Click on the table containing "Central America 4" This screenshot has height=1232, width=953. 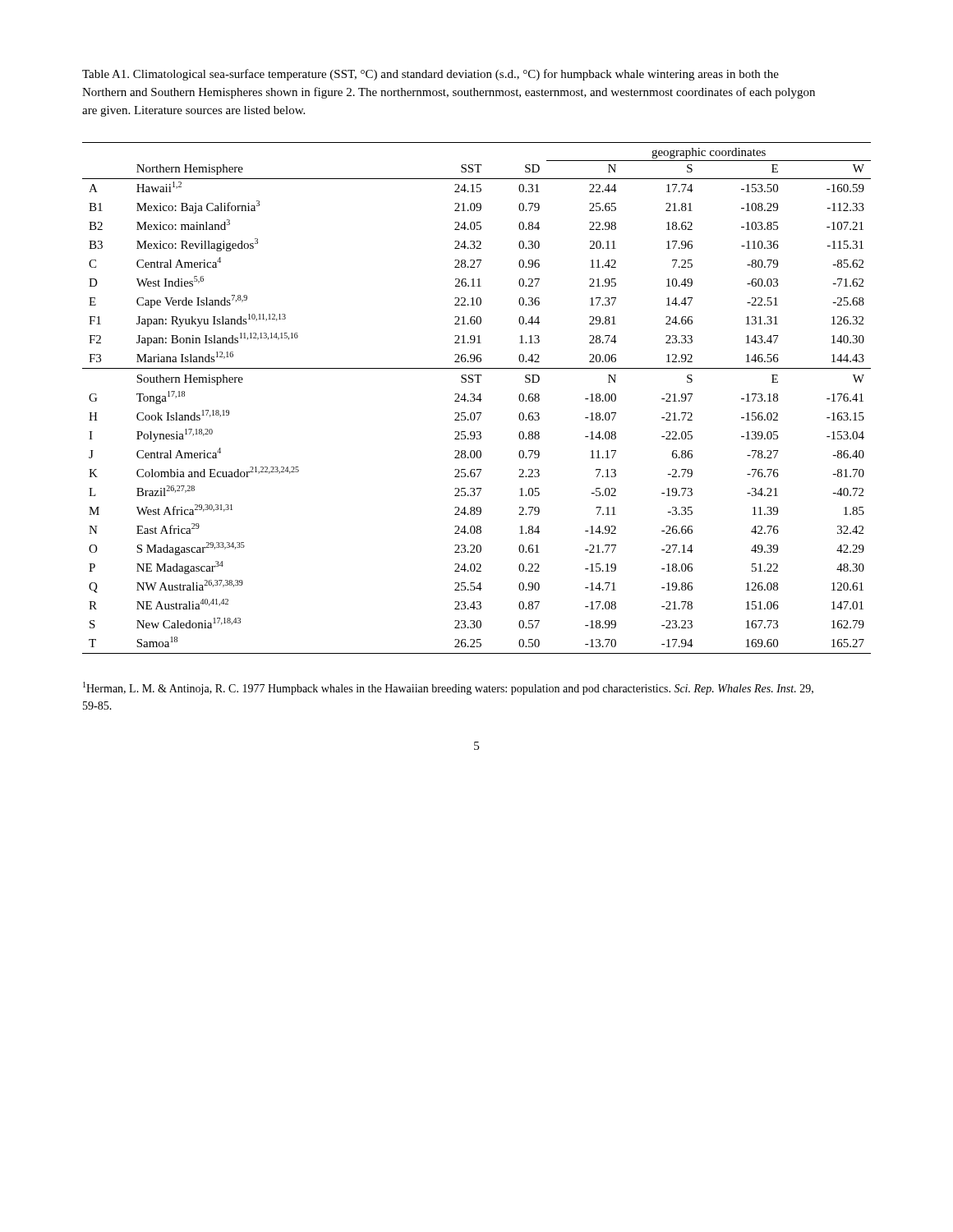click(x=476, y=400)
